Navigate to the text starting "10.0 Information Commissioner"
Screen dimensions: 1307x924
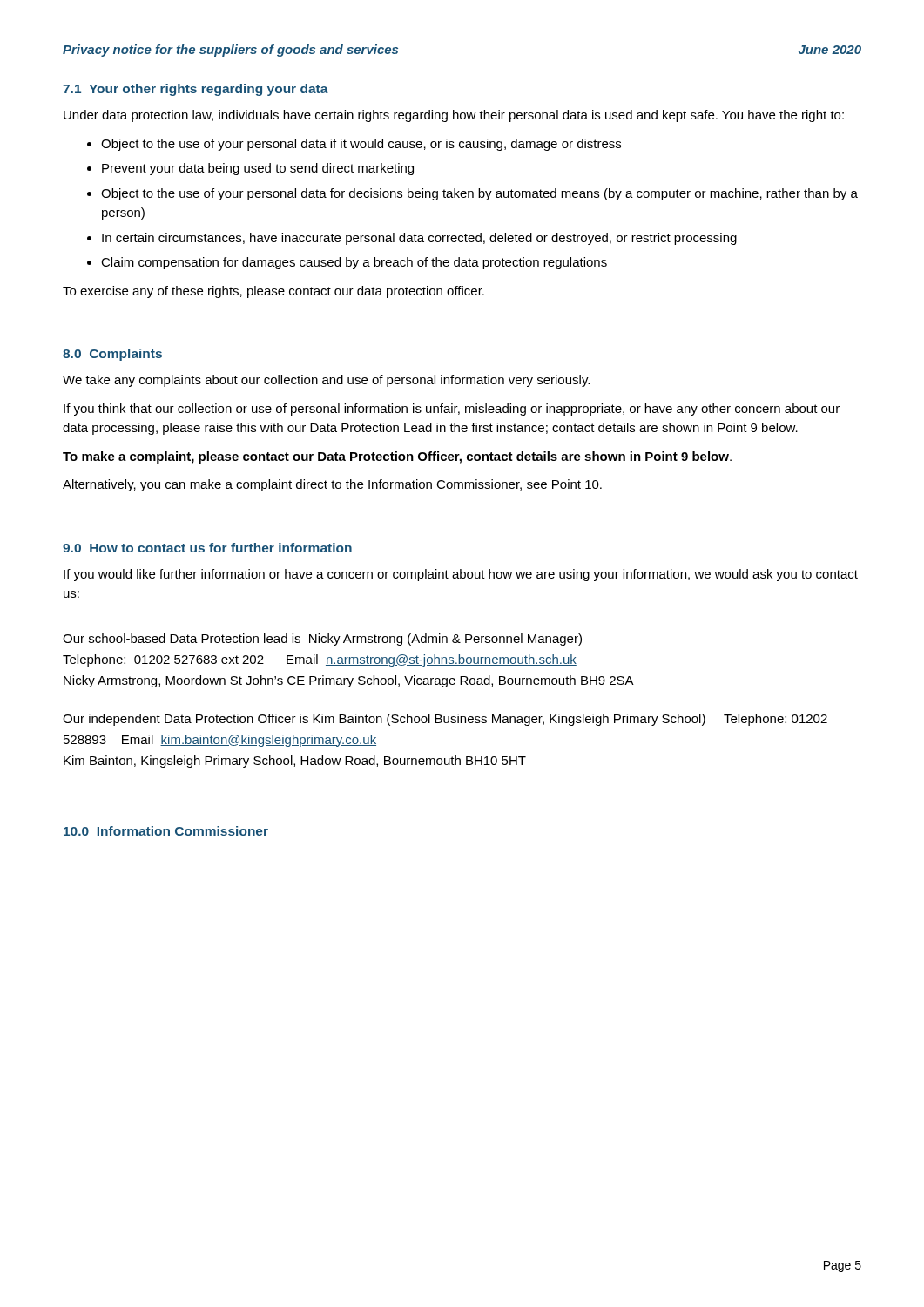(x=165, y=830)
